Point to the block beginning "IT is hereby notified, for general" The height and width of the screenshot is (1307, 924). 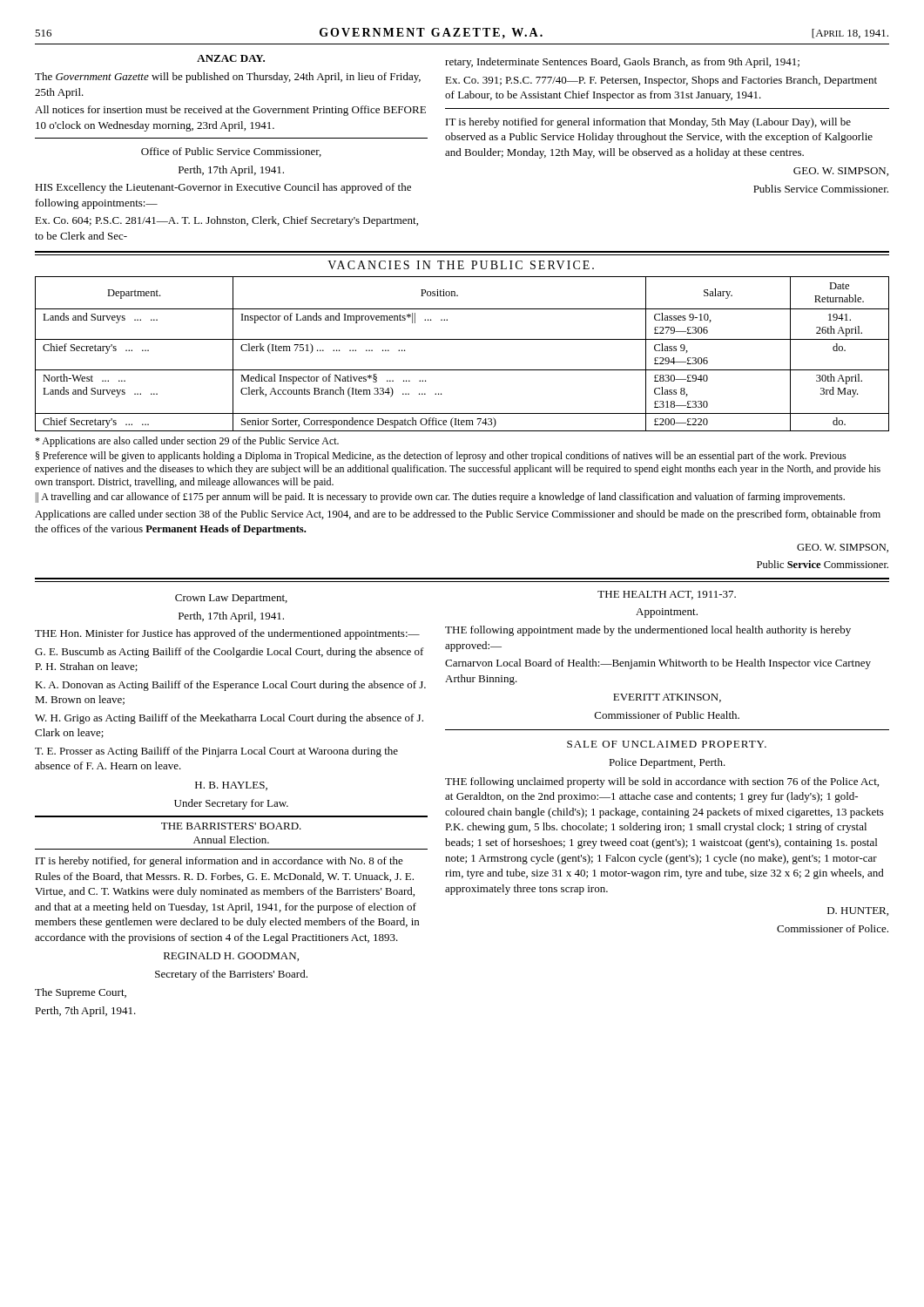[231, 899]
